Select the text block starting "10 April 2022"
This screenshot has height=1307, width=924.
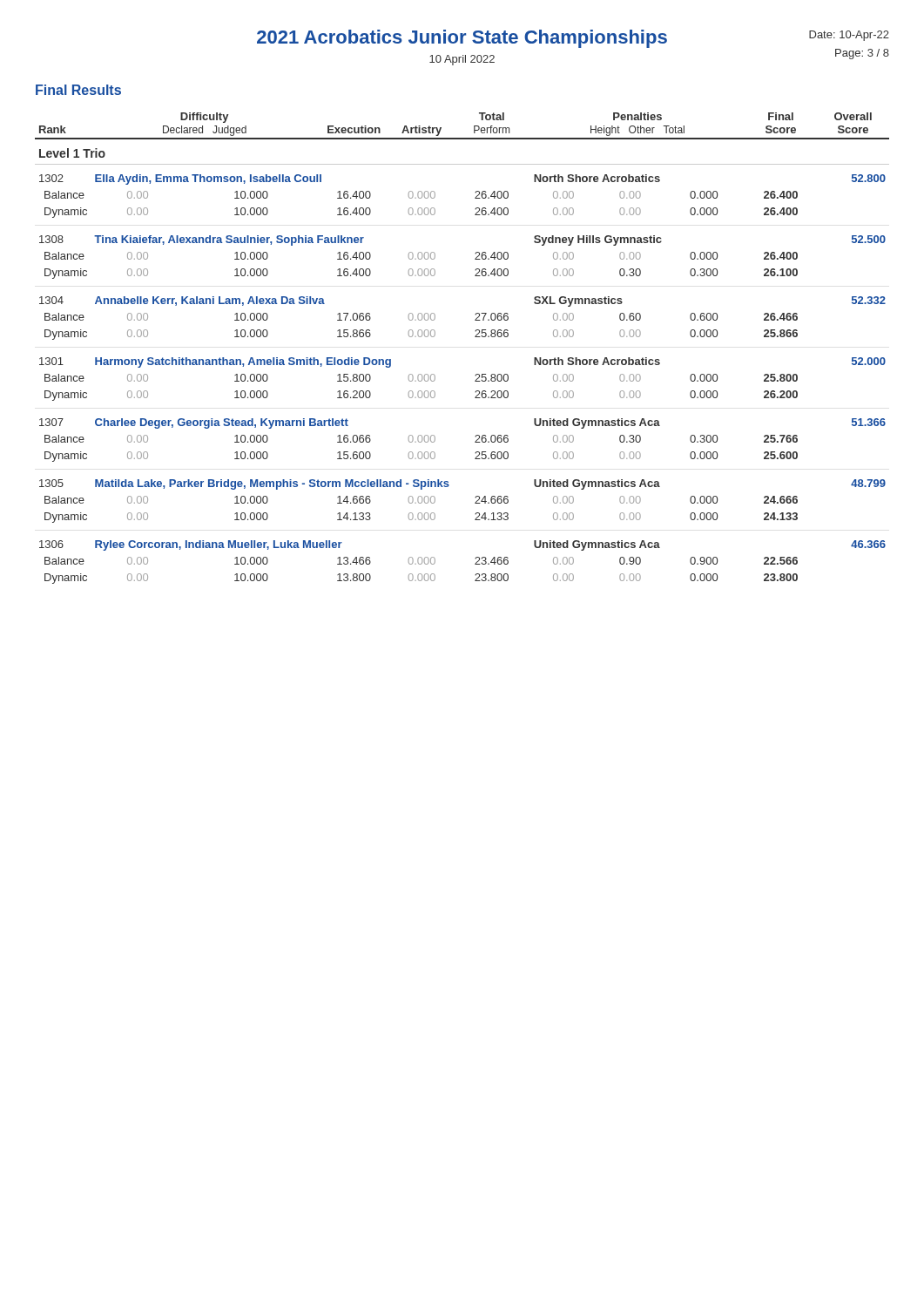pos(462,59)
